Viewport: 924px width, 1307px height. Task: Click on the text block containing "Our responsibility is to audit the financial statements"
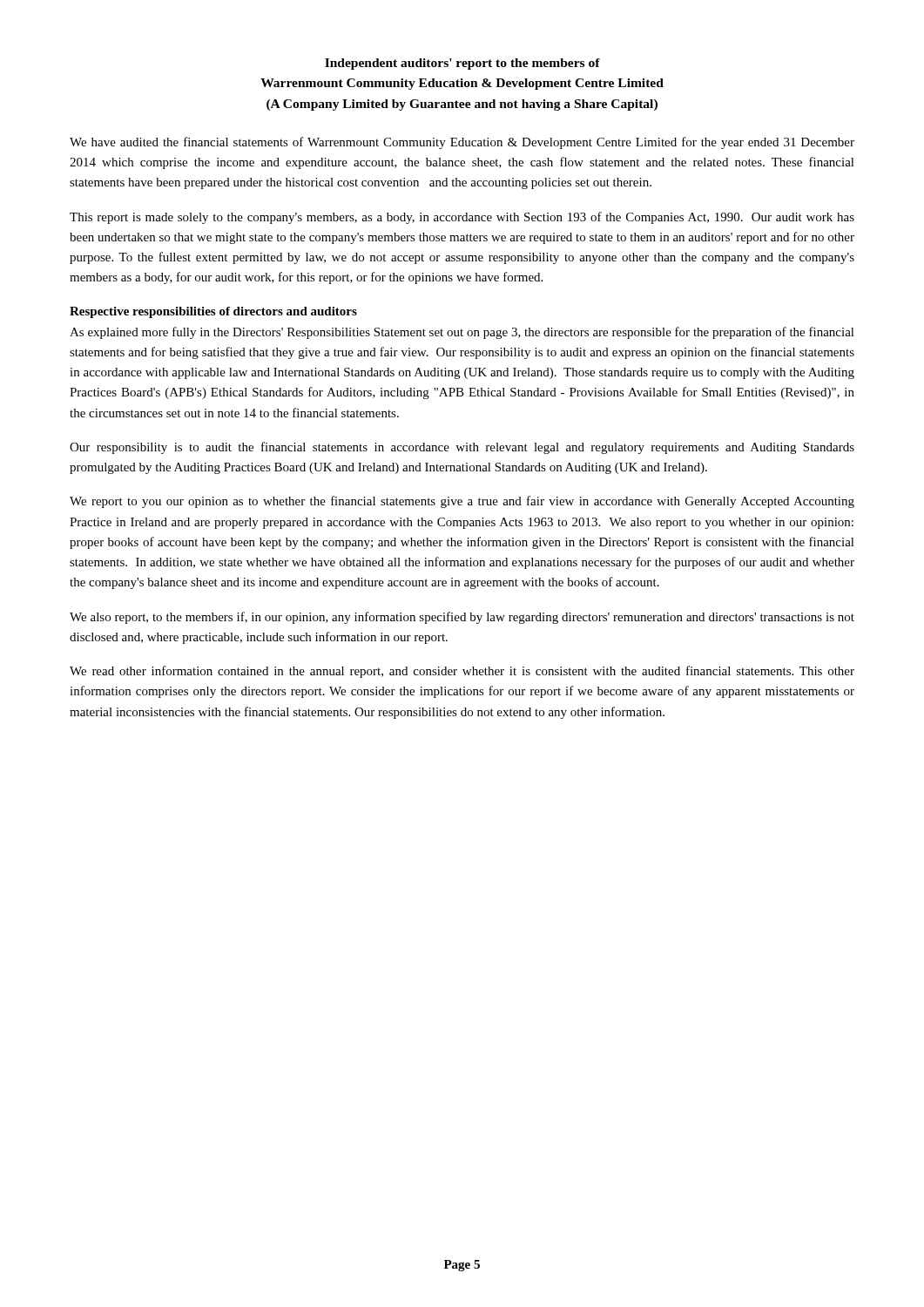462,457
